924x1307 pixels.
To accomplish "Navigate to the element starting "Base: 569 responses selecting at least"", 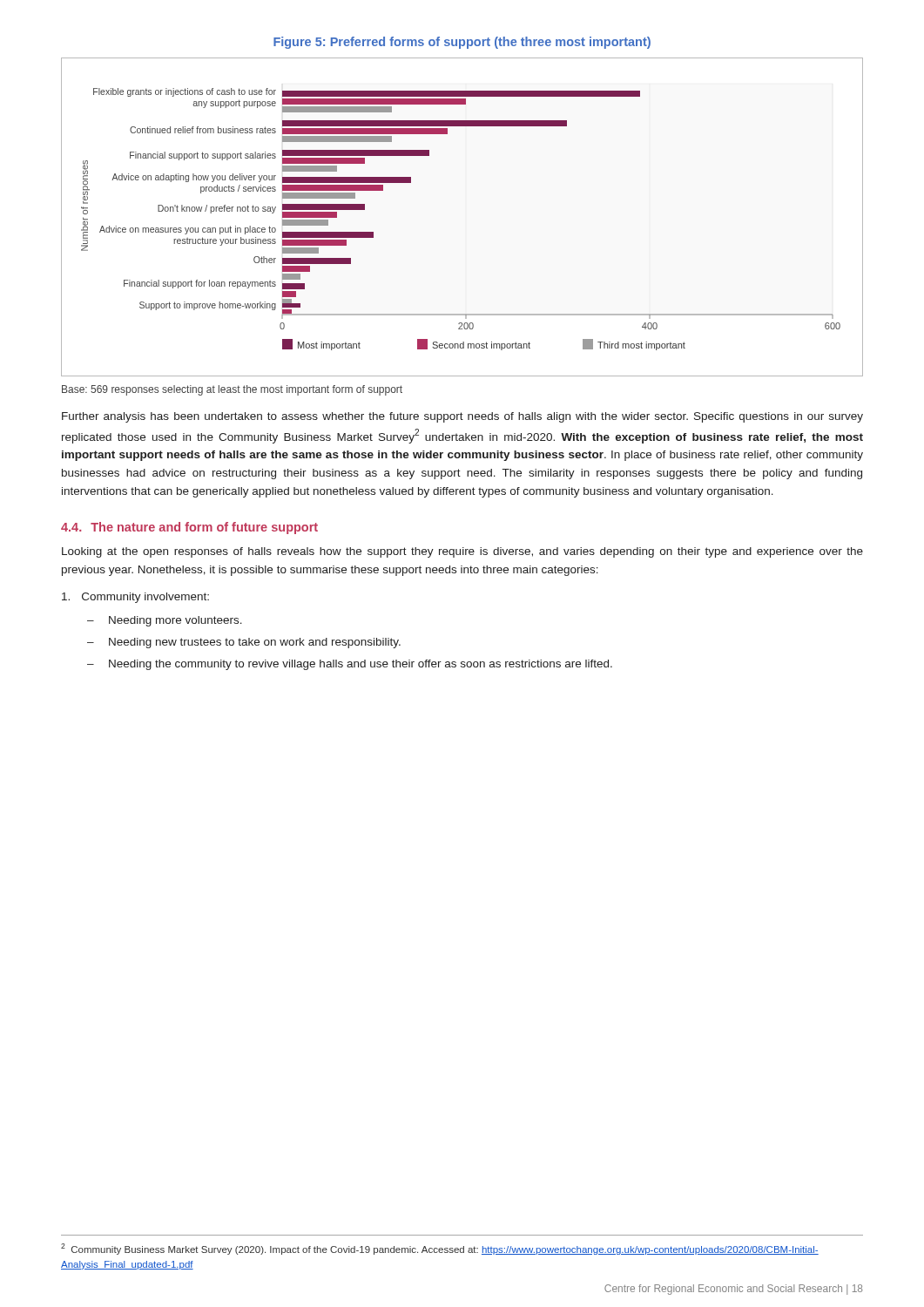I will pos(232,389).
